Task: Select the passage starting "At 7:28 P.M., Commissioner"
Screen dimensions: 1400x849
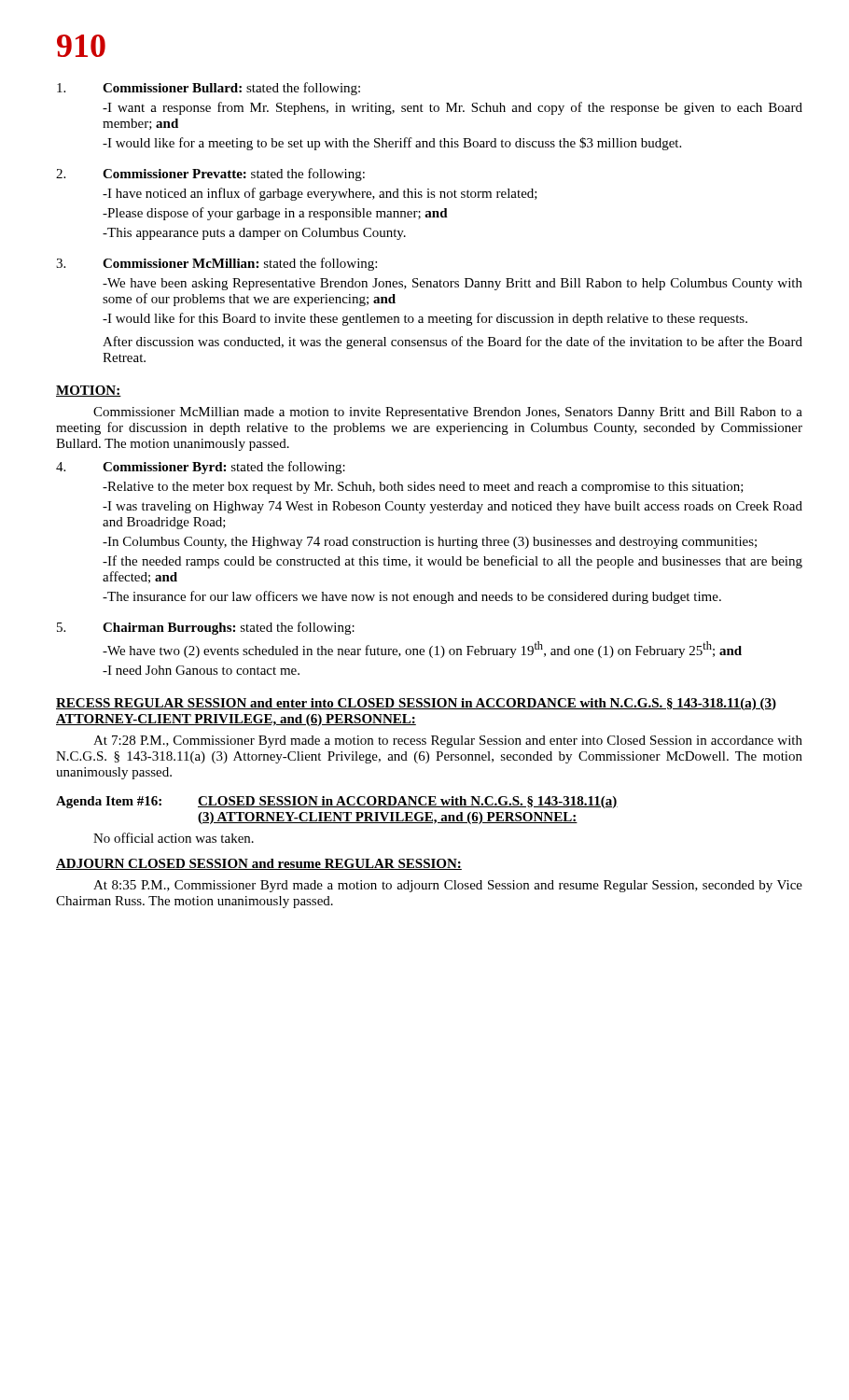Action: (x=429, y=756)
